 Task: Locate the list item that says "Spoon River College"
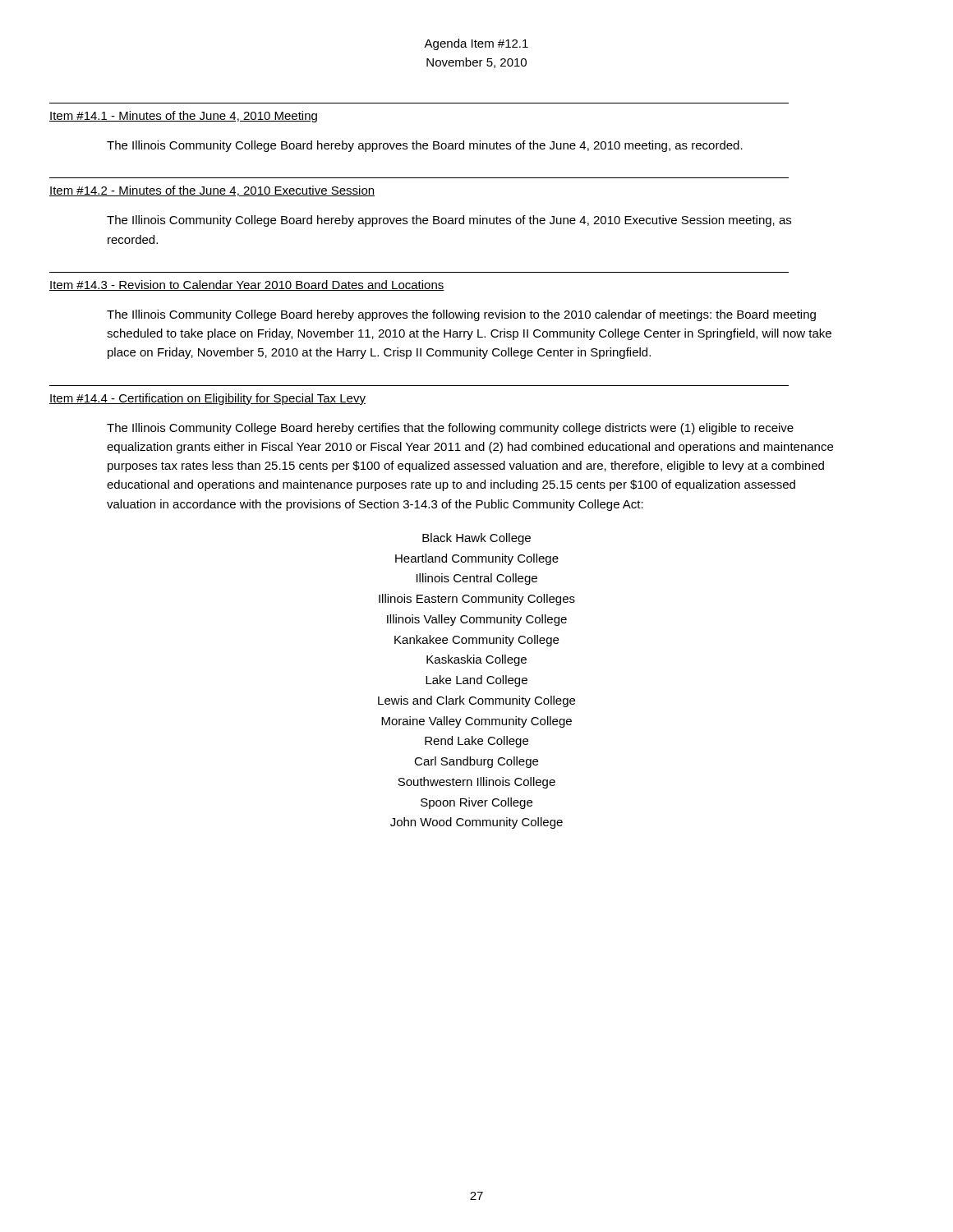(x=476, y=802)
